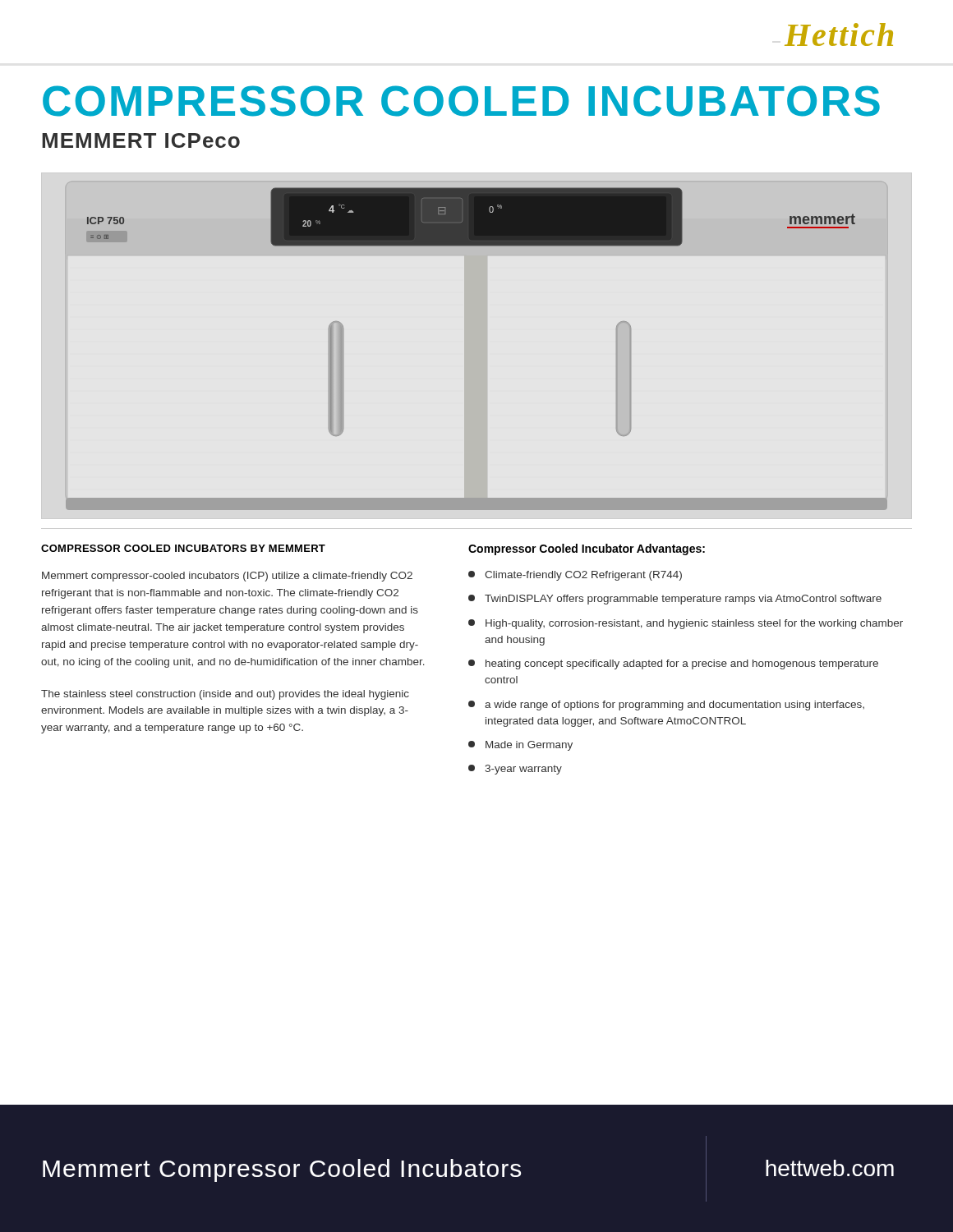Find the list item with the text "Climate-friendly CO2 Refrigerant (R744)"
This screenshot has width=953, height=1232.
pos(575,575)
